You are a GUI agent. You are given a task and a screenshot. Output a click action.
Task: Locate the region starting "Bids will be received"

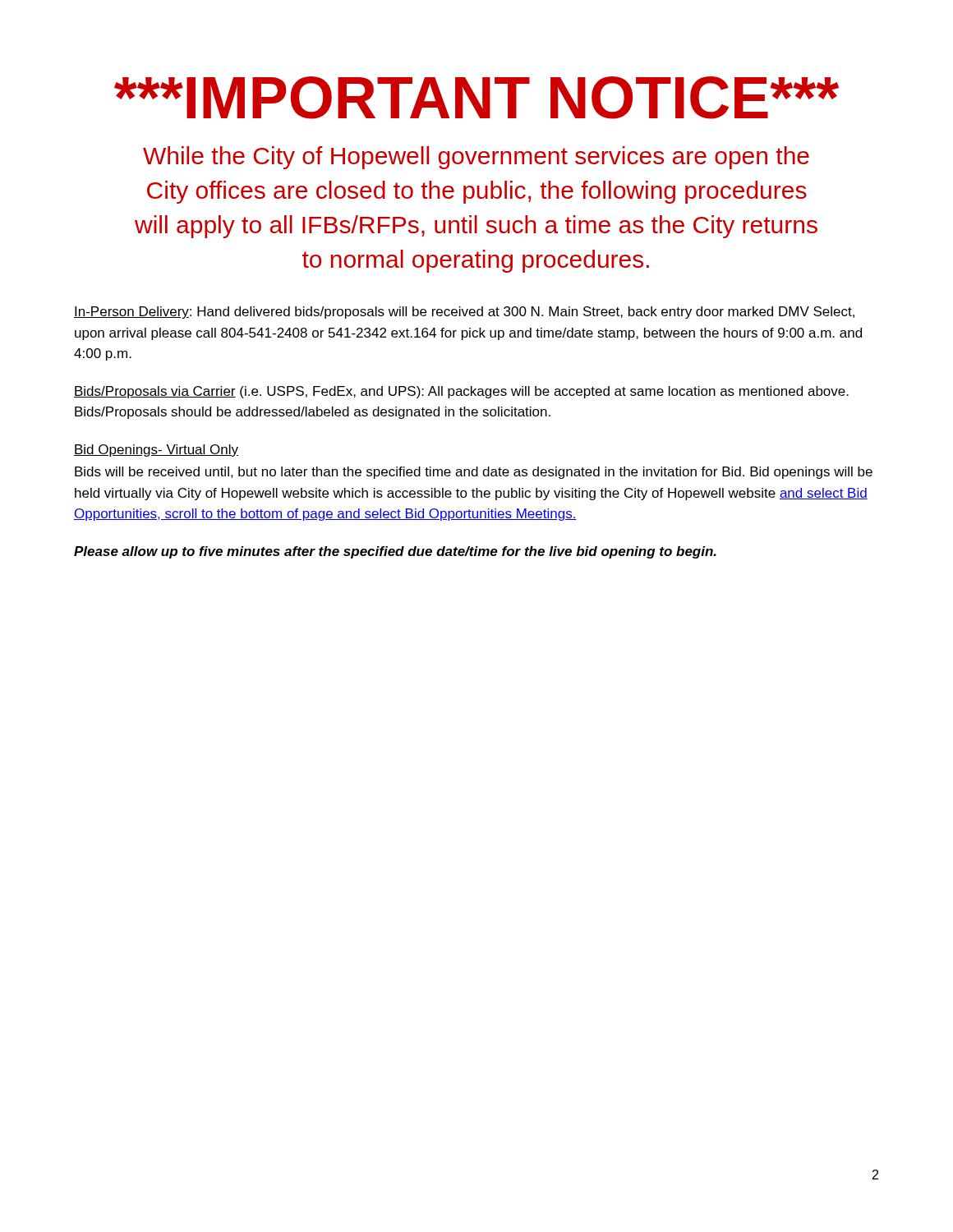(473, 493)
